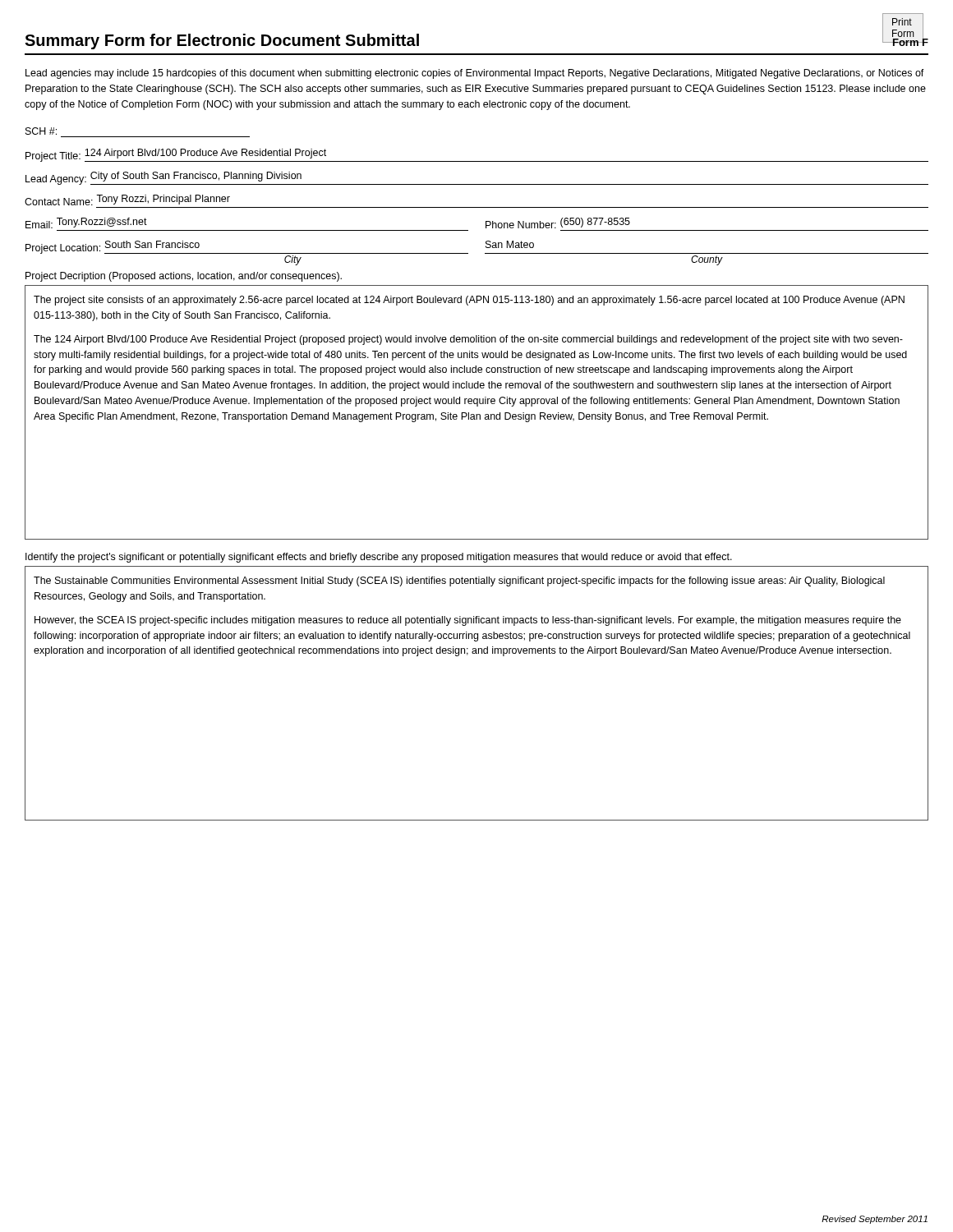Click on the text block containing "Project Title: 124 Airport Blvd/100 Produce"
Viewport: 953px width, 1232px height.
tap(476, 155)
